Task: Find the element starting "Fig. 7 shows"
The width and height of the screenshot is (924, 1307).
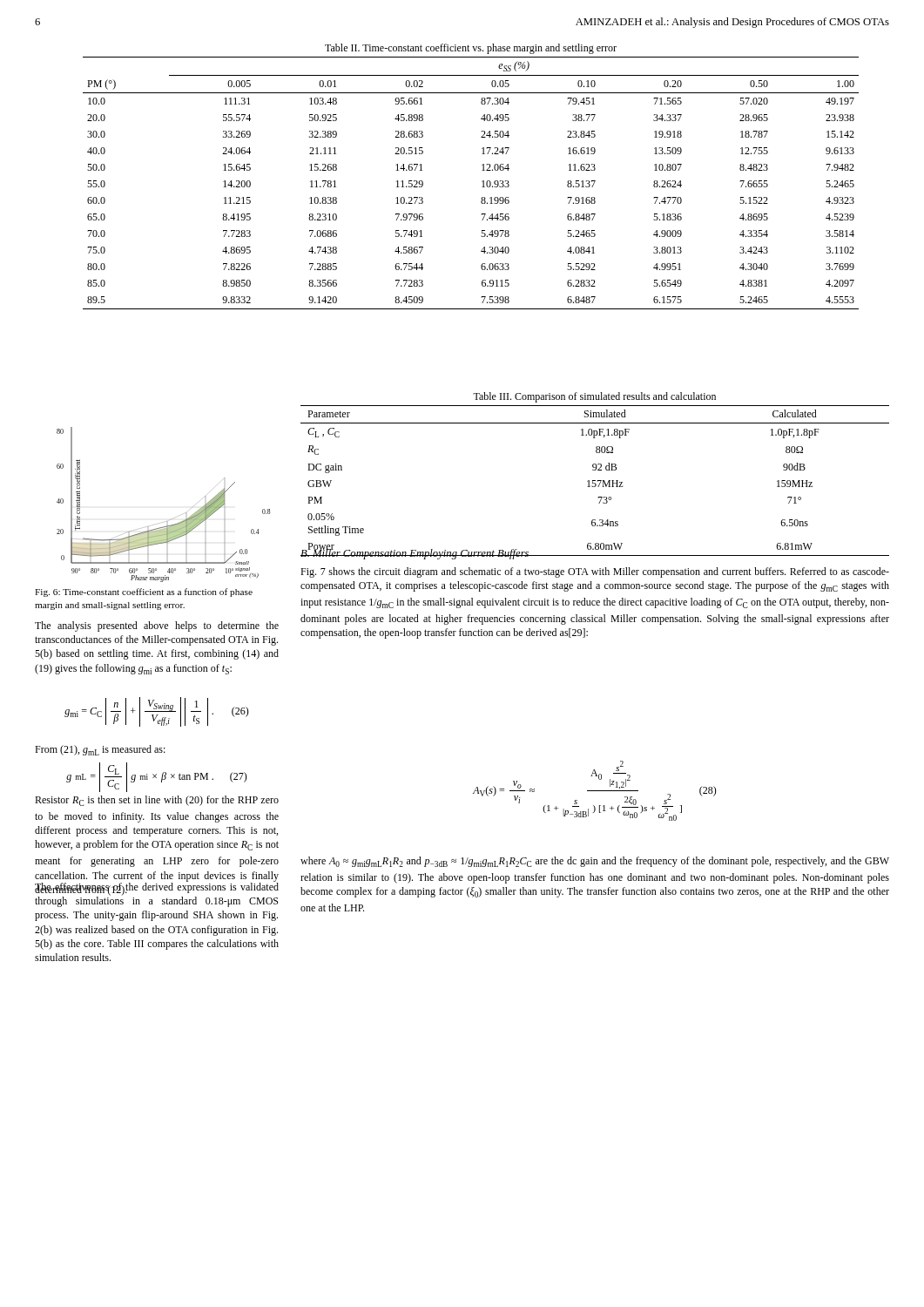Action: pyautogui.click(x=595, y=602)
